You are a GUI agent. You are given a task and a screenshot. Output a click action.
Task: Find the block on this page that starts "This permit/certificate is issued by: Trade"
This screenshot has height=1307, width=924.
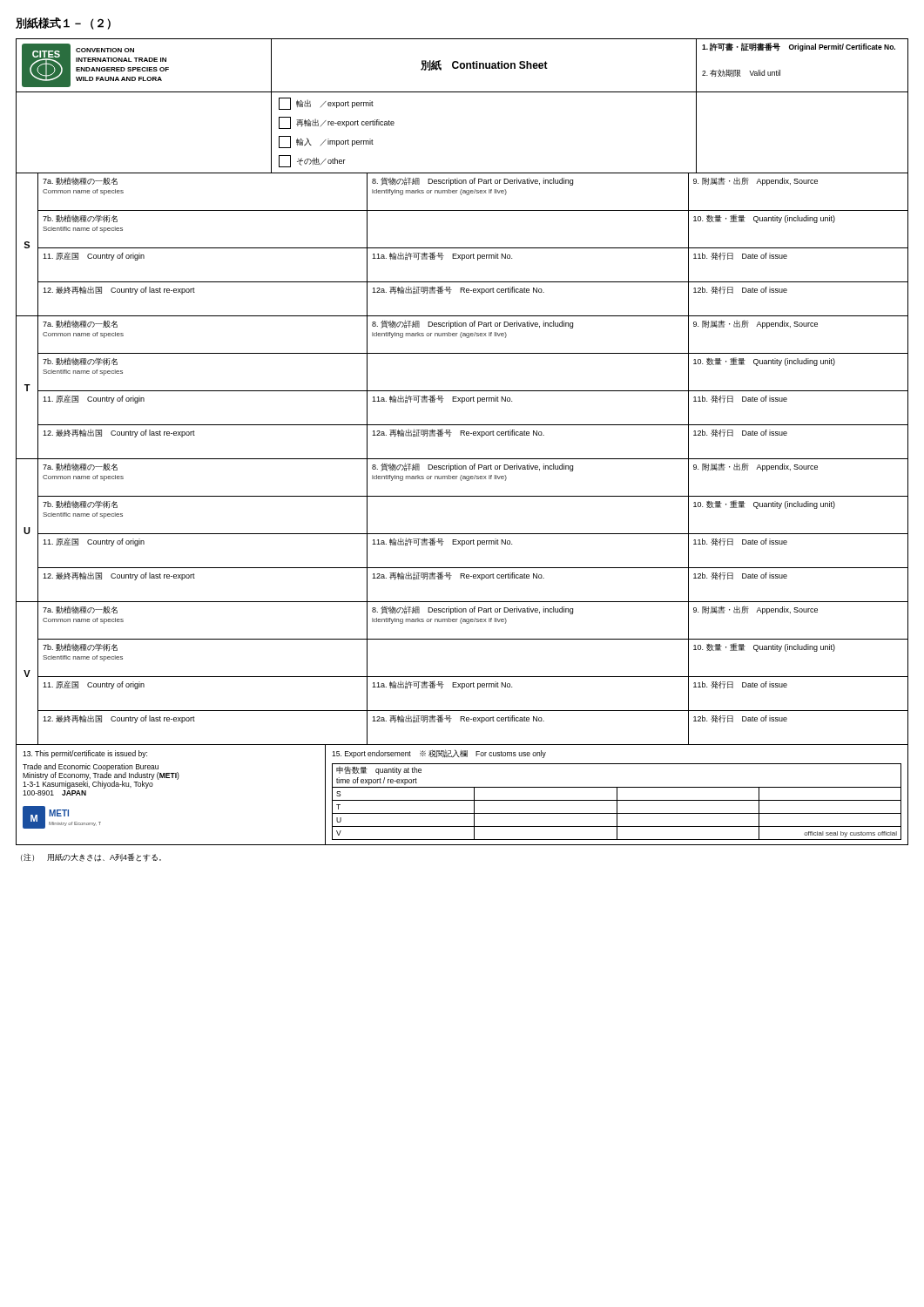(x=85, y=754)
